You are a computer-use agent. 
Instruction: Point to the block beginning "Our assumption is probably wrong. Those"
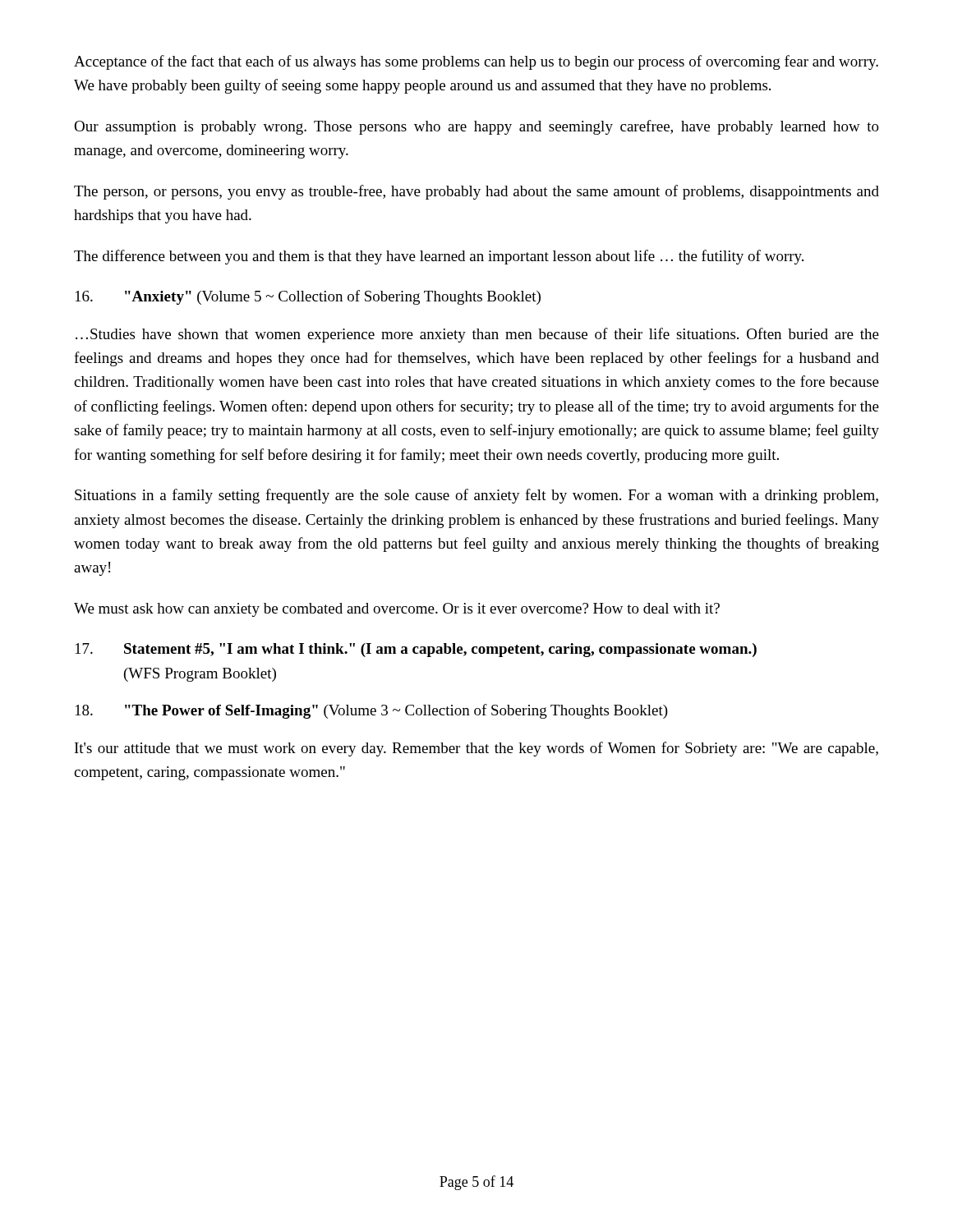pyautogui.click(x=476, y=138)
